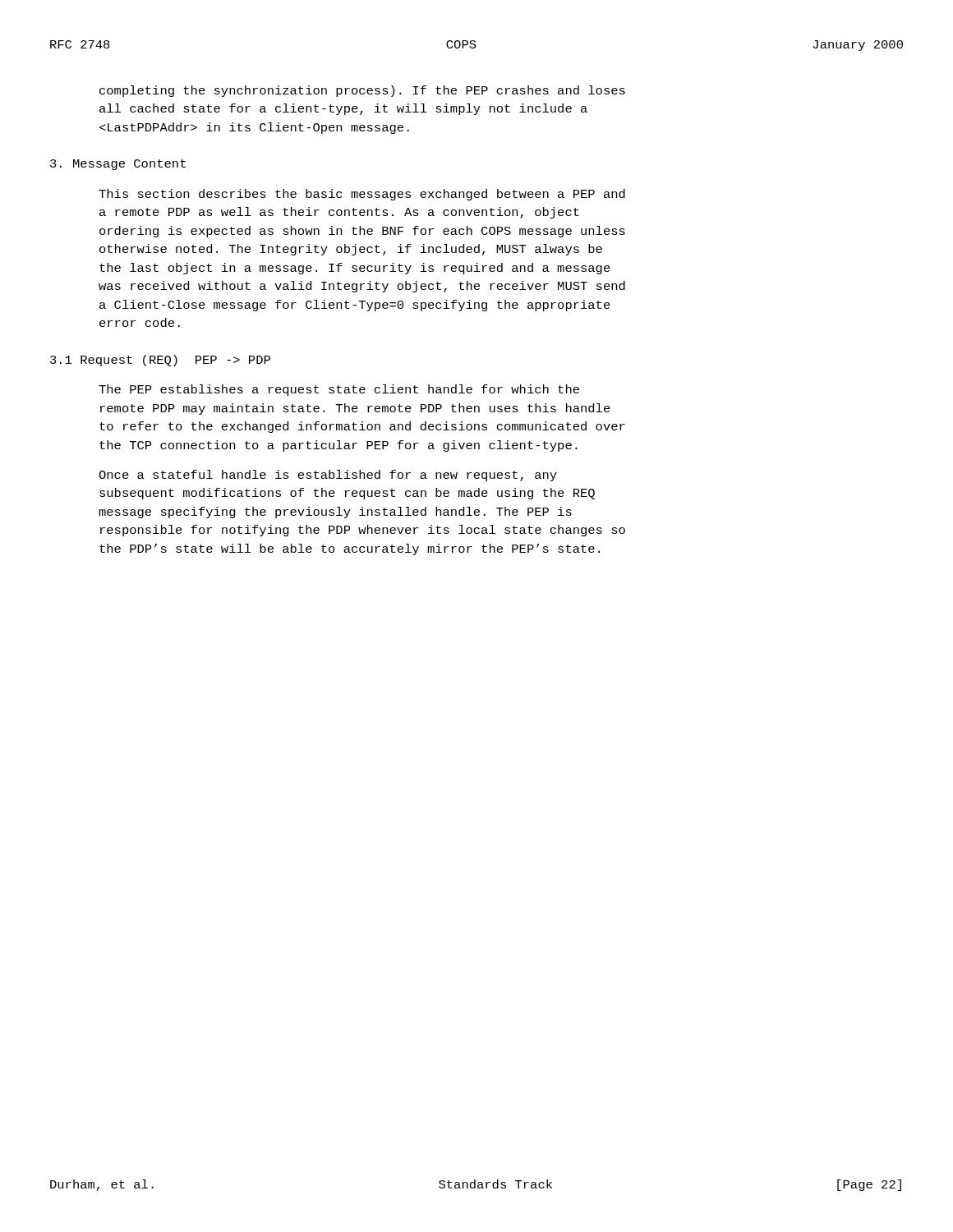The width and height of the screenshot is (953, 1232).
Task: Find the text starting "3.1 Request (REQ) PEP"
Action: point(160,361)
